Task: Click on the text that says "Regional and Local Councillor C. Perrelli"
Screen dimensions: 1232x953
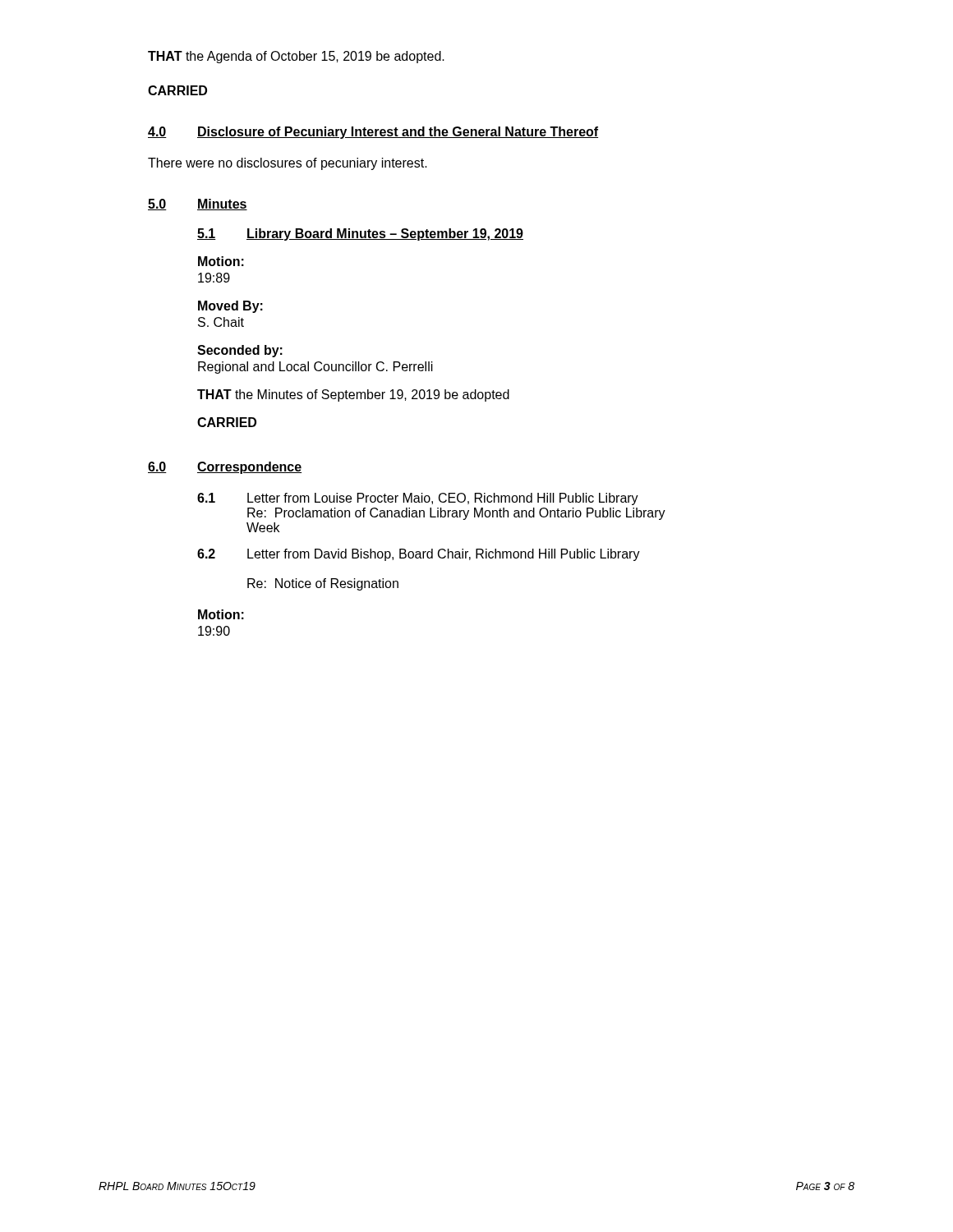Action: tap(315, 367)
